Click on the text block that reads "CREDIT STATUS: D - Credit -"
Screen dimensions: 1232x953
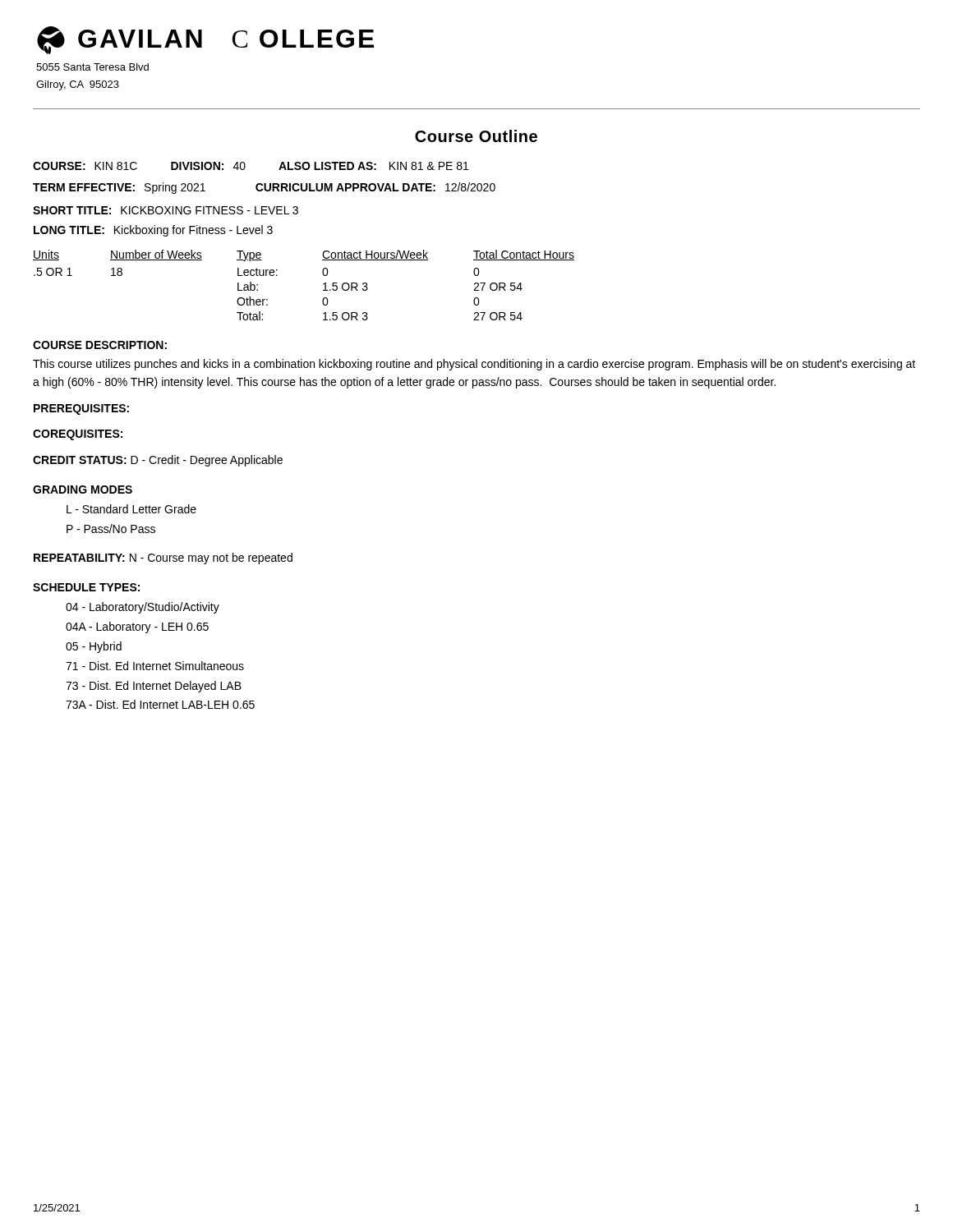point(158,460)
